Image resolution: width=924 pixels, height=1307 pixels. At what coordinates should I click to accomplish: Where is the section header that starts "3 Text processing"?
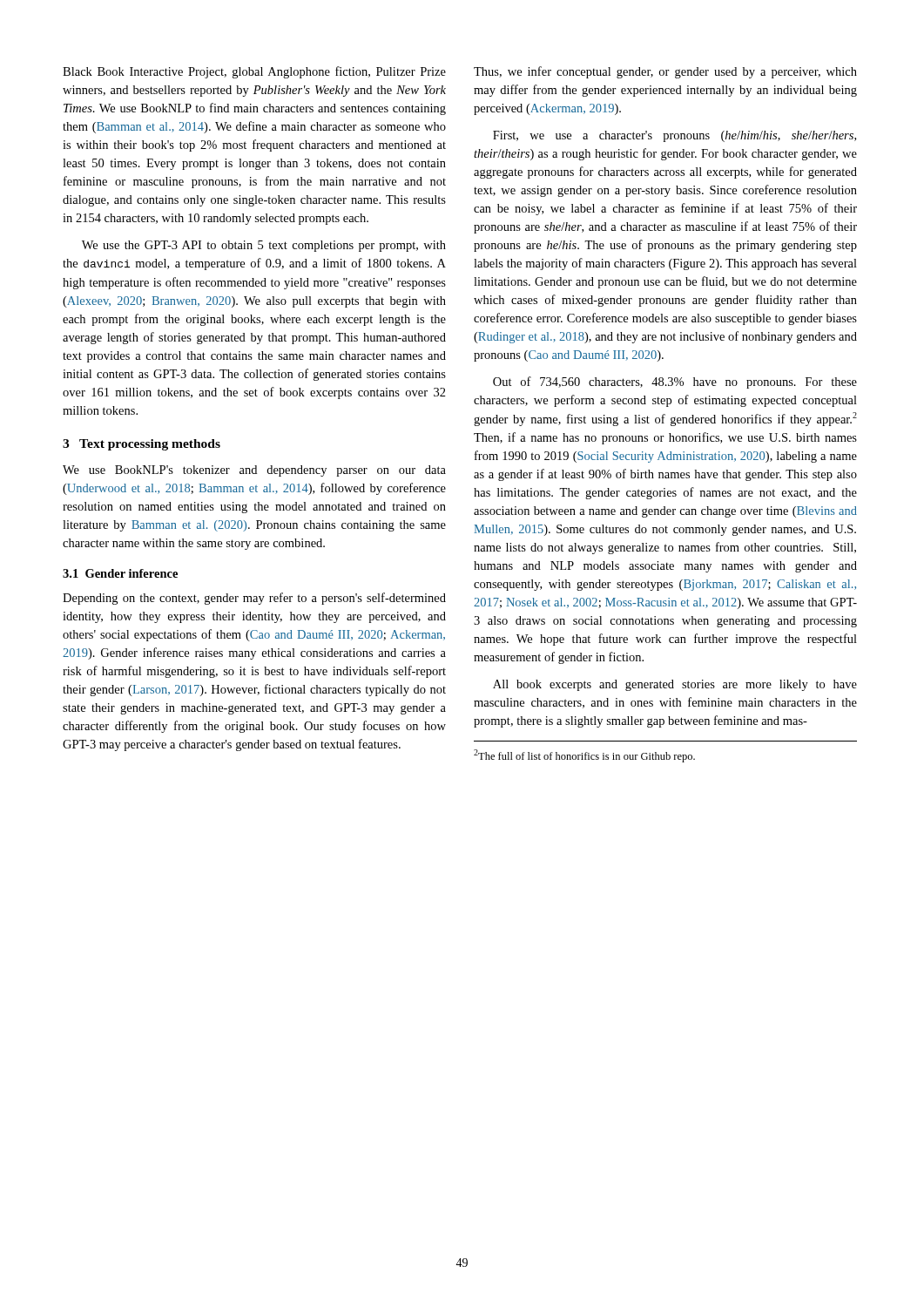(x=142, y=445)
